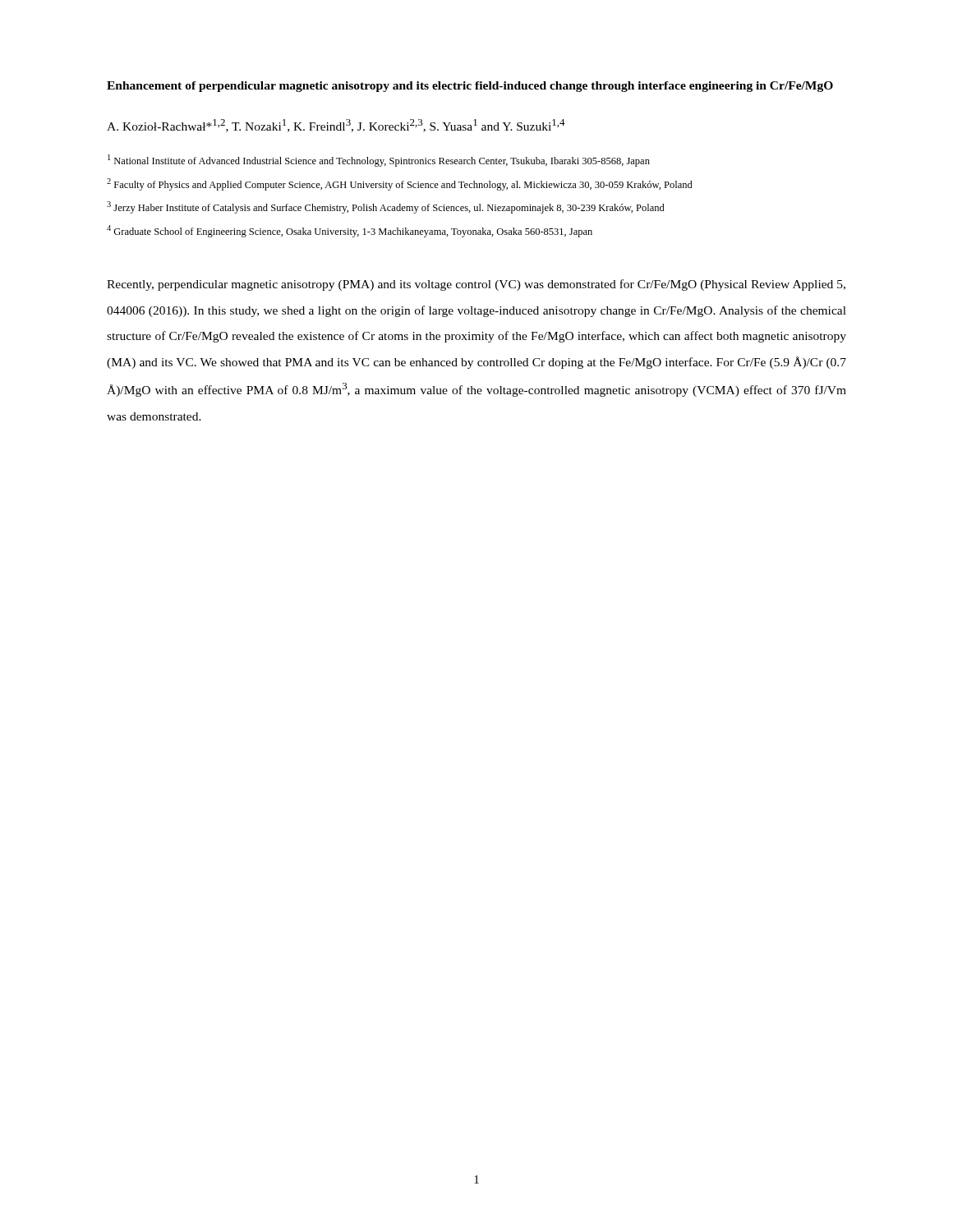Select the footnote with the text "3 Jerzy Haber"
This screenshot has height=1232, width=953.
[x=386, y=207]
